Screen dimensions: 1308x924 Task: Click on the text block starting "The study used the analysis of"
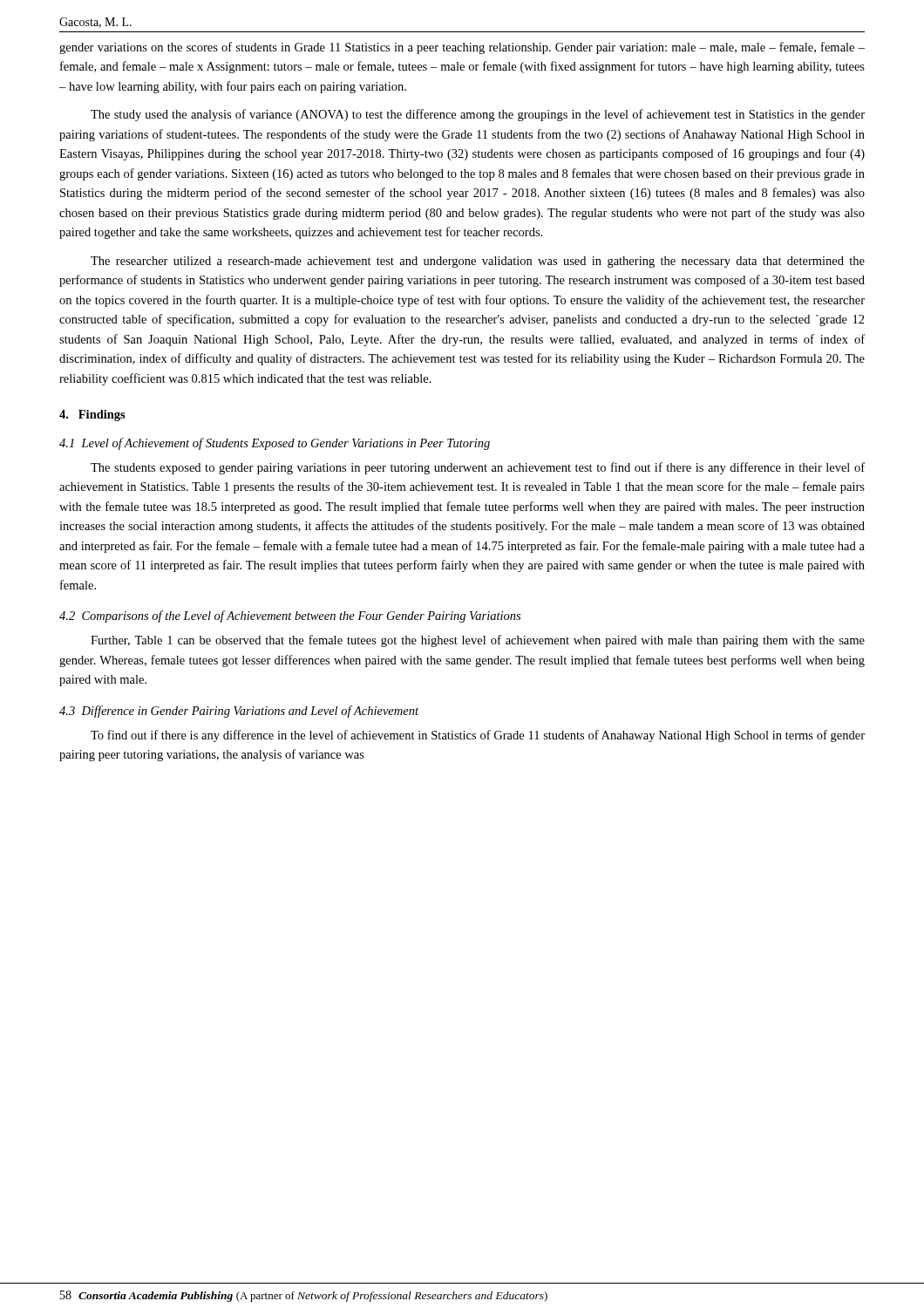tap(462, 173)
